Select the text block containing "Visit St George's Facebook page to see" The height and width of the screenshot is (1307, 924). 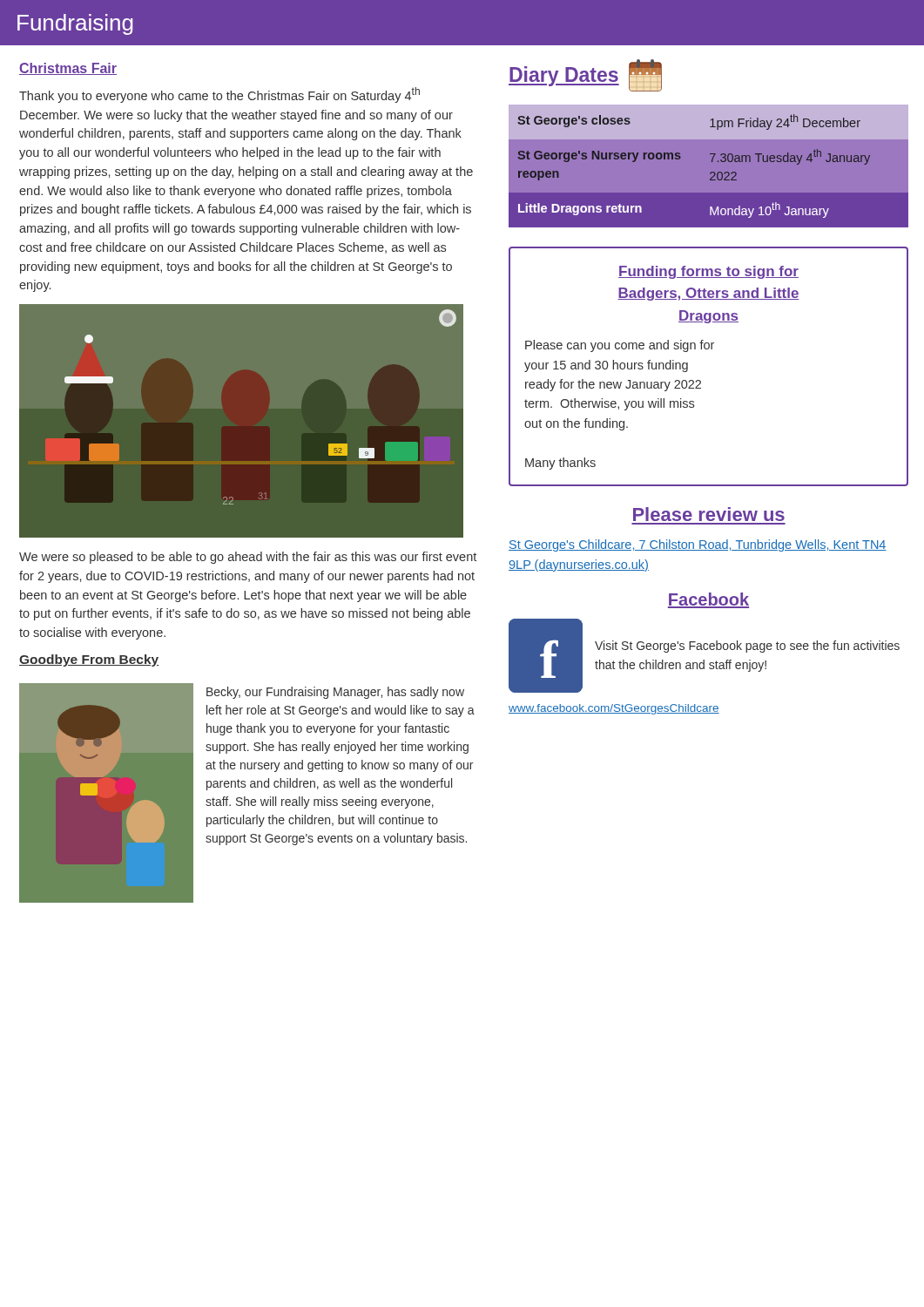pyautogui.click(x=747, y=655)
